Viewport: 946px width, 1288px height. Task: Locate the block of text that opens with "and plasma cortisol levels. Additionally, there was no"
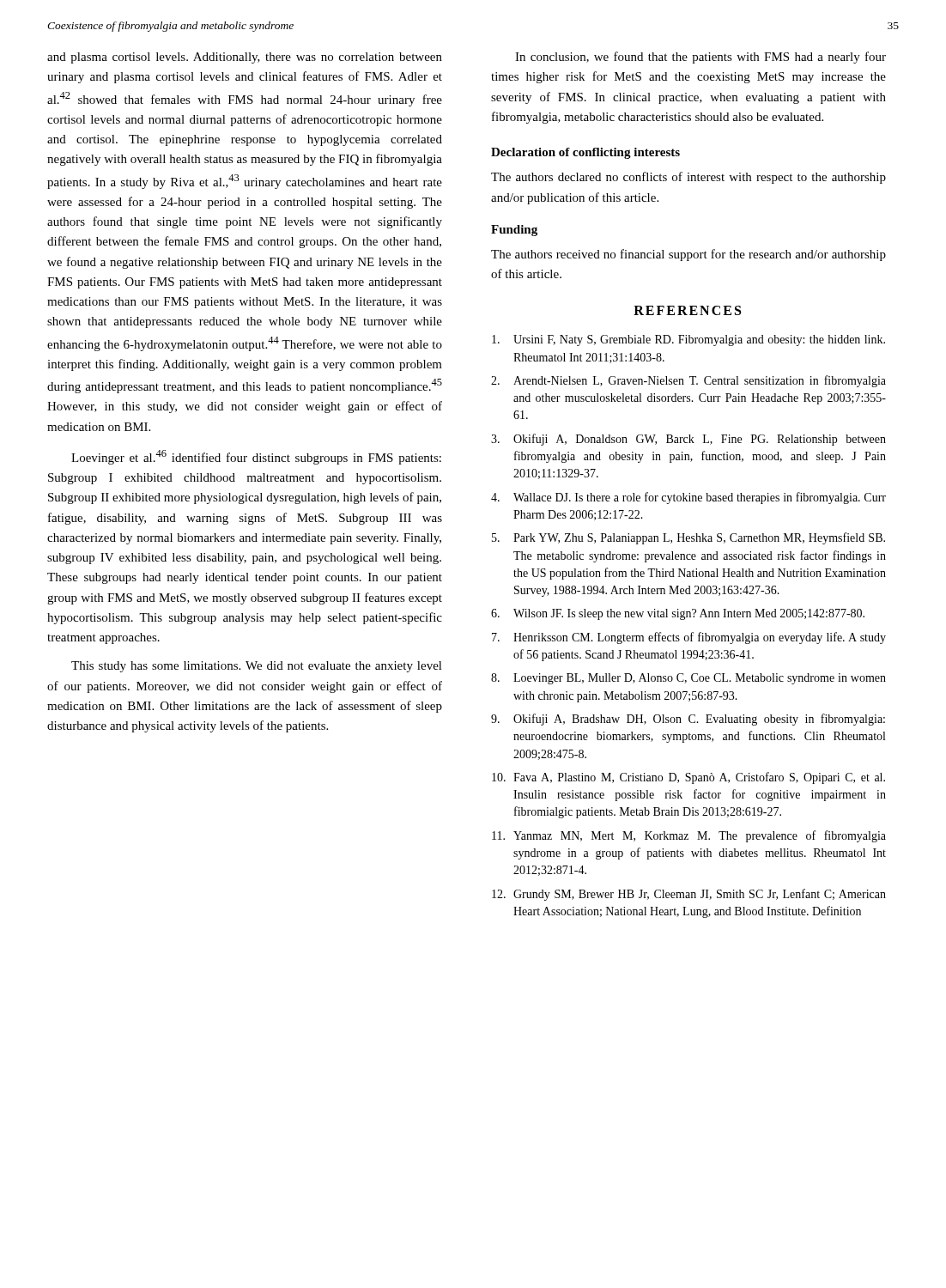(245, 242)
